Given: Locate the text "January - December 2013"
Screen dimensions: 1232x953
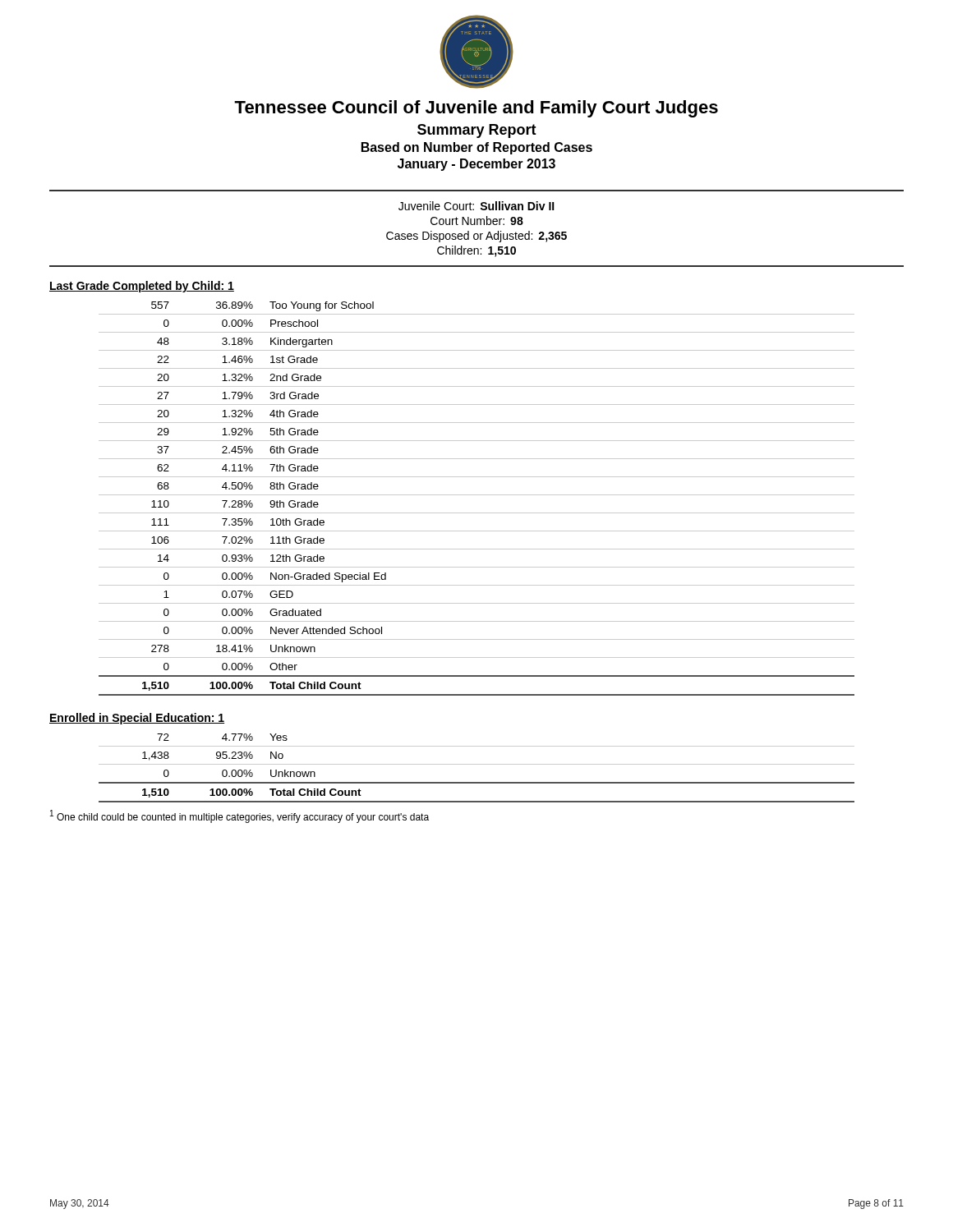Looking at the screenshot, I should pyautogui.click(x=476, y=164).
